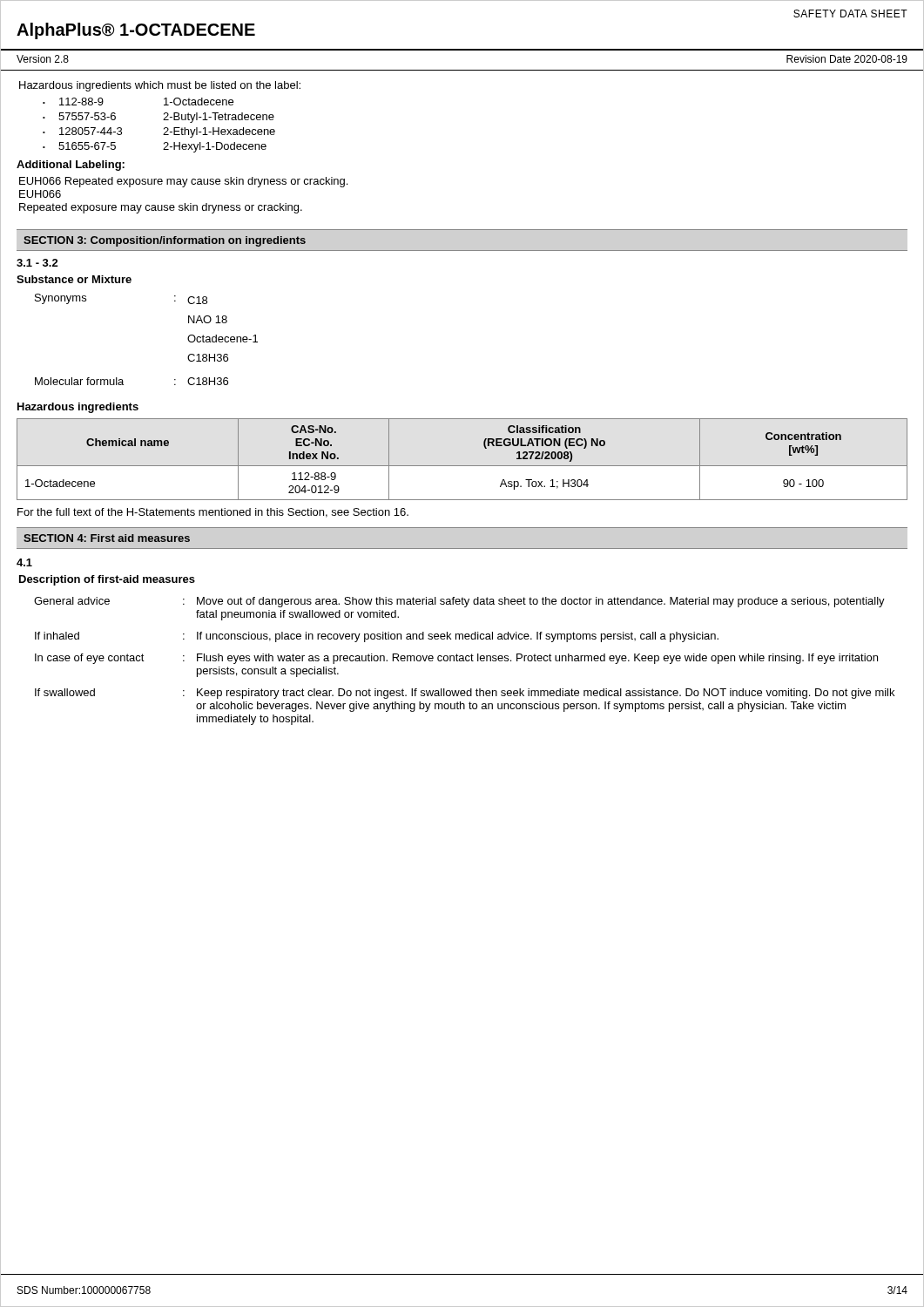The image size is (924, 1307).
Task: Click where it says "• 51655-67-5 2-Hexyl-1-Dodecene"
Action: [83, 147]
